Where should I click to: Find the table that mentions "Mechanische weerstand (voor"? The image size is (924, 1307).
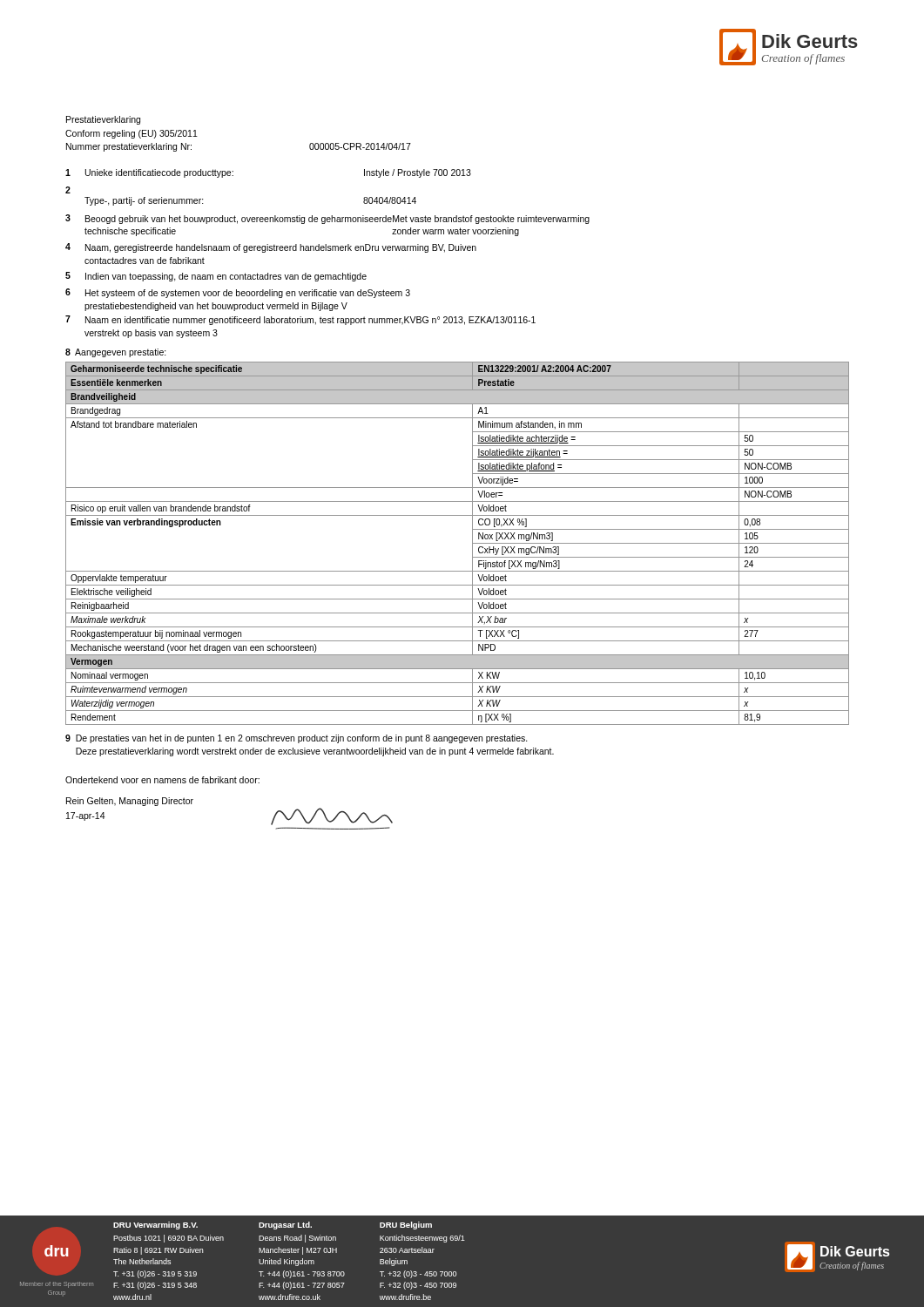[457, 543]
